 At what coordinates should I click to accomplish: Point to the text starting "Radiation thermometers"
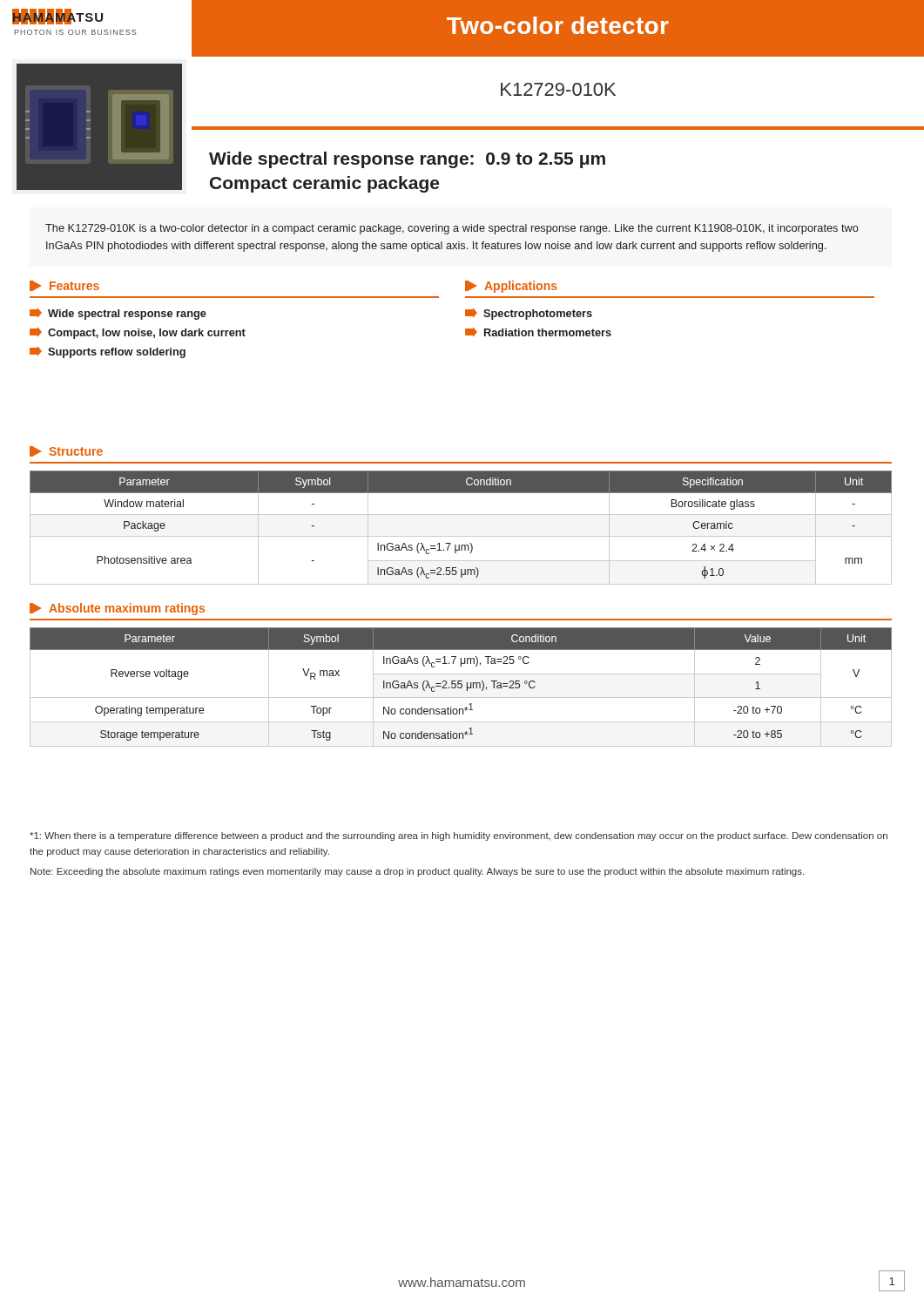[x=538, y=333]
